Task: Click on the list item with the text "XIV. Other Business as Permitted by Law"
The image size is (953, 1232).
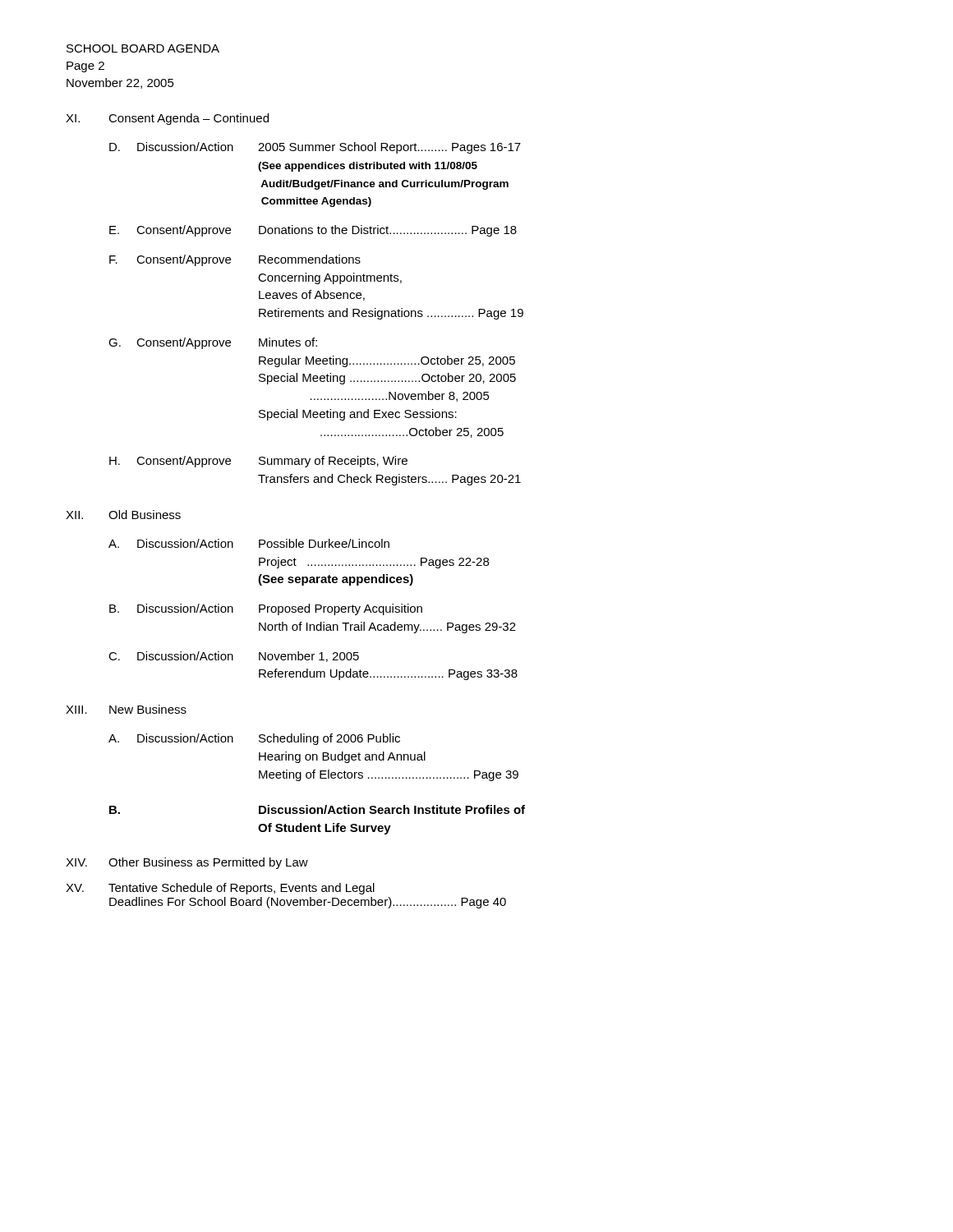Action: tap(187, 862)
